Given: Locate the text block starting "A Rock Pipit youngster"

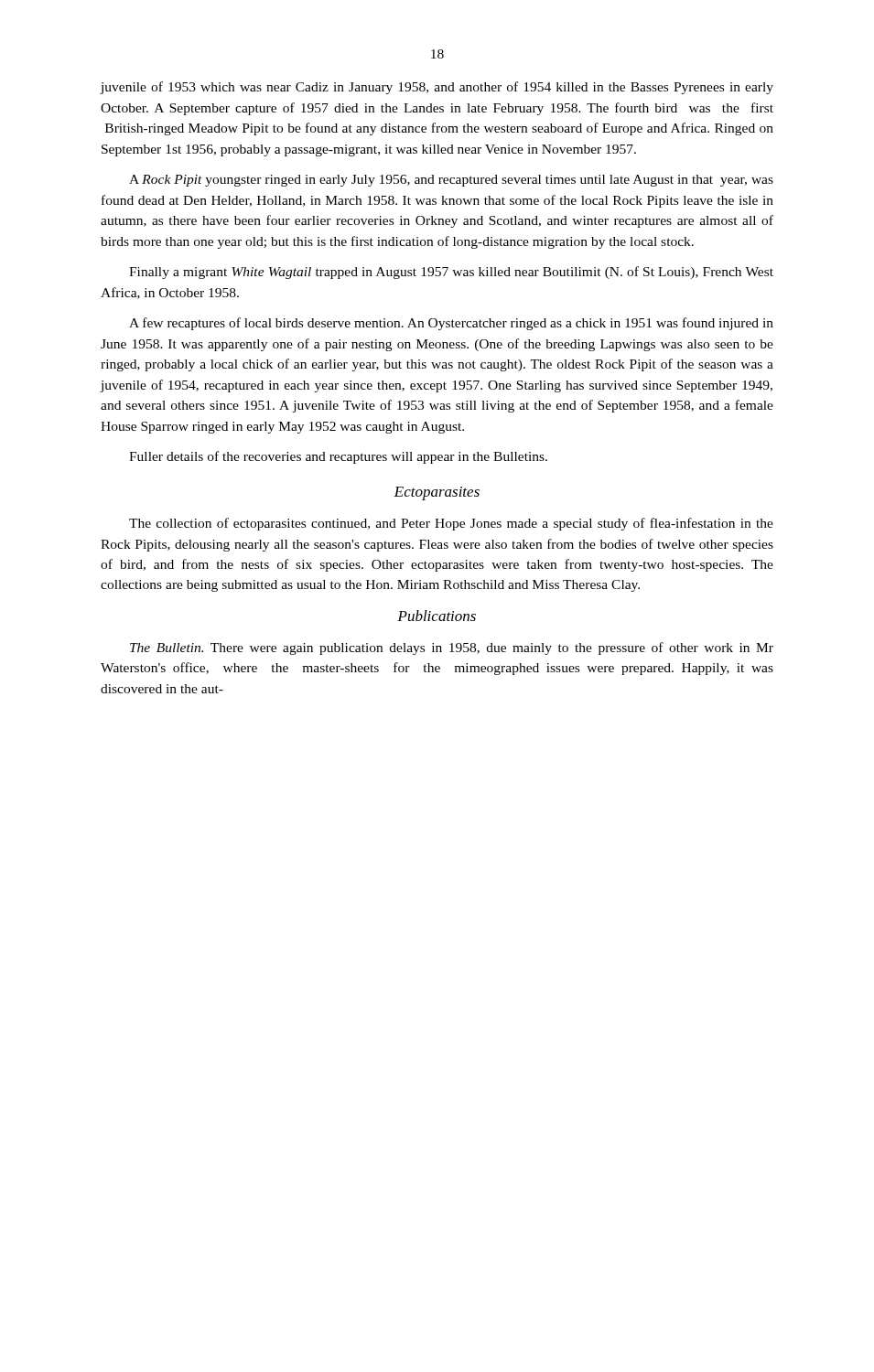Looking at the screenshot, I should (x=437, y=210).
